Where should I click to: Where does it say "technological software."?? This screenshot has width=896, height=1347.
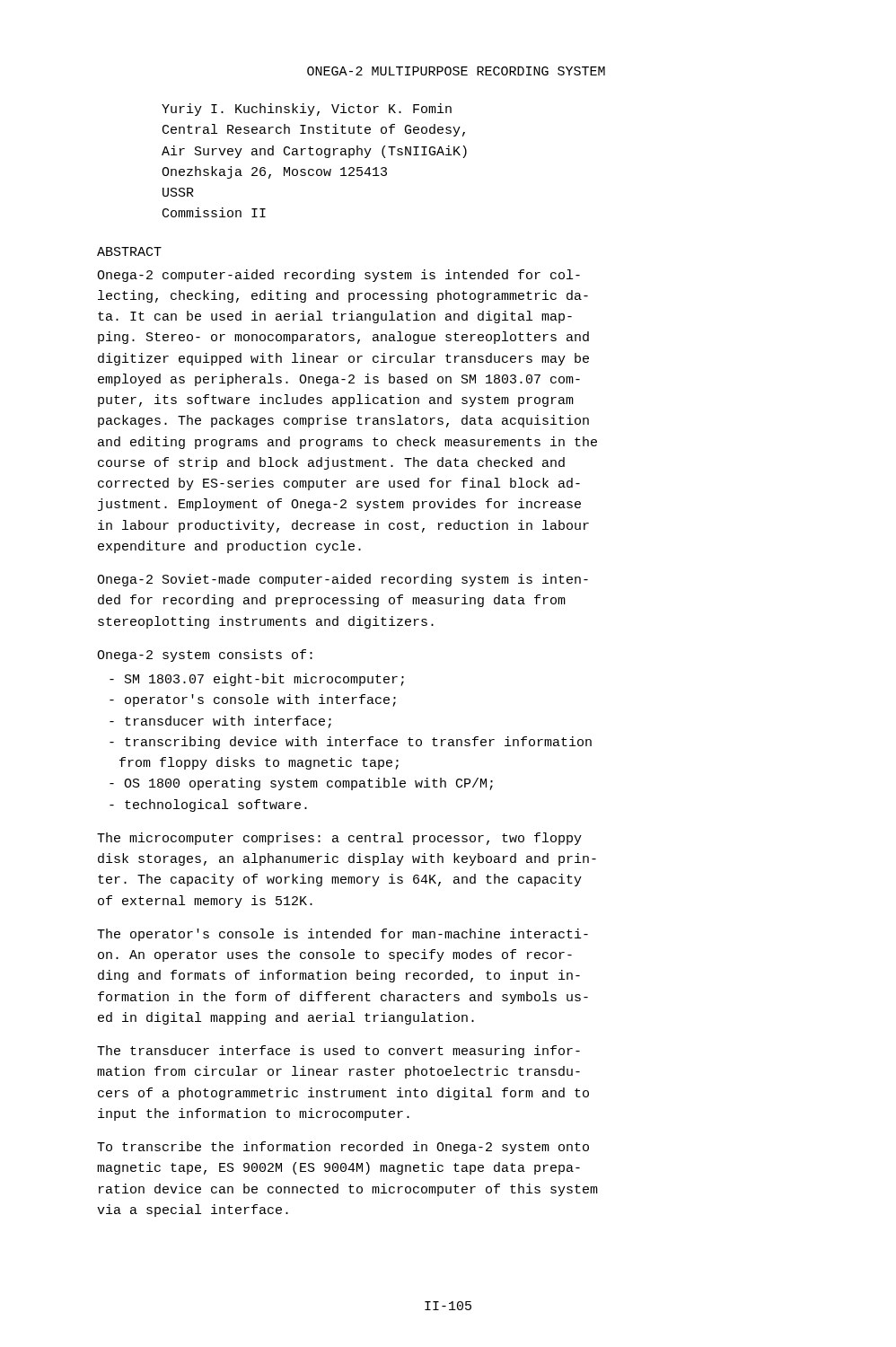click(x=209, y=806)
